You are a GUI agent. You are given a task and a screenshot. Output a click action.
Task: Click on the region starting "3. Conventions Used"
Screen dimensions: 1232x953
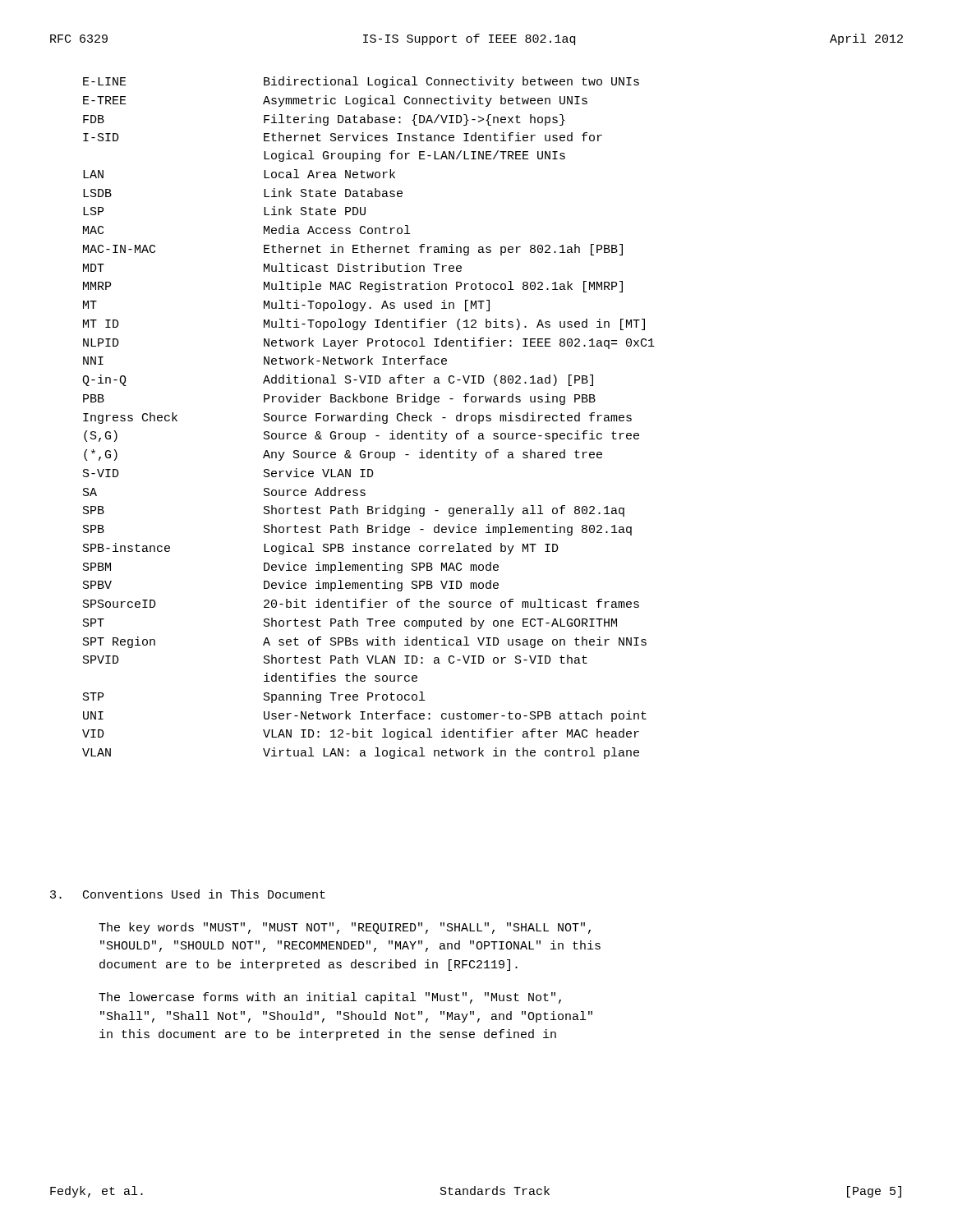click(188, 896)
